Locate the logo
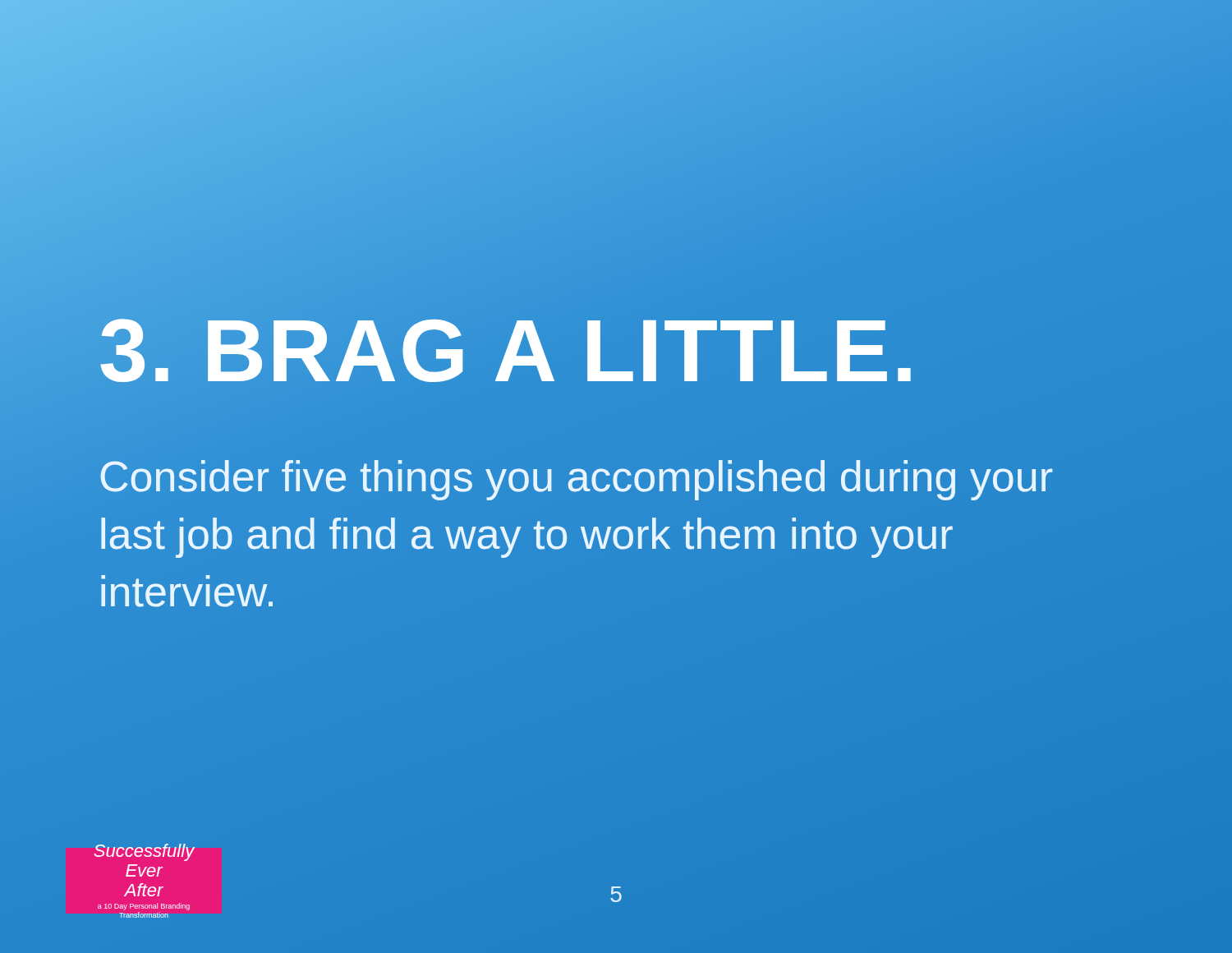The width and height of the screenshot is (1232, 953). click(144, 881)
